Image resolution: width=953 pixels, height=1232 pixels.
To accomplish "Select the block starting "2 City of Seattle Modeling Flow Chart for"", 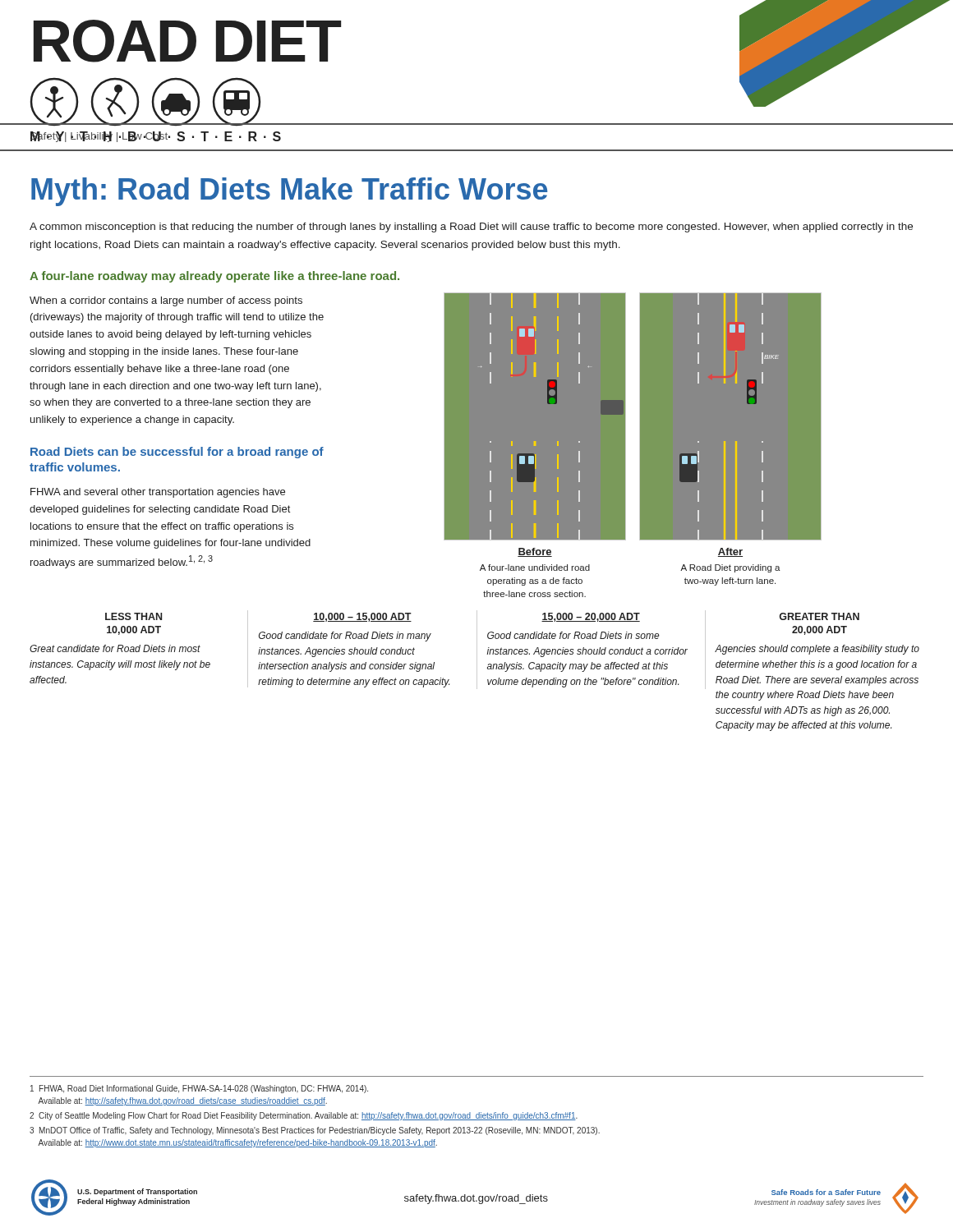I will pyautogui.click(x=304, y=1116).
